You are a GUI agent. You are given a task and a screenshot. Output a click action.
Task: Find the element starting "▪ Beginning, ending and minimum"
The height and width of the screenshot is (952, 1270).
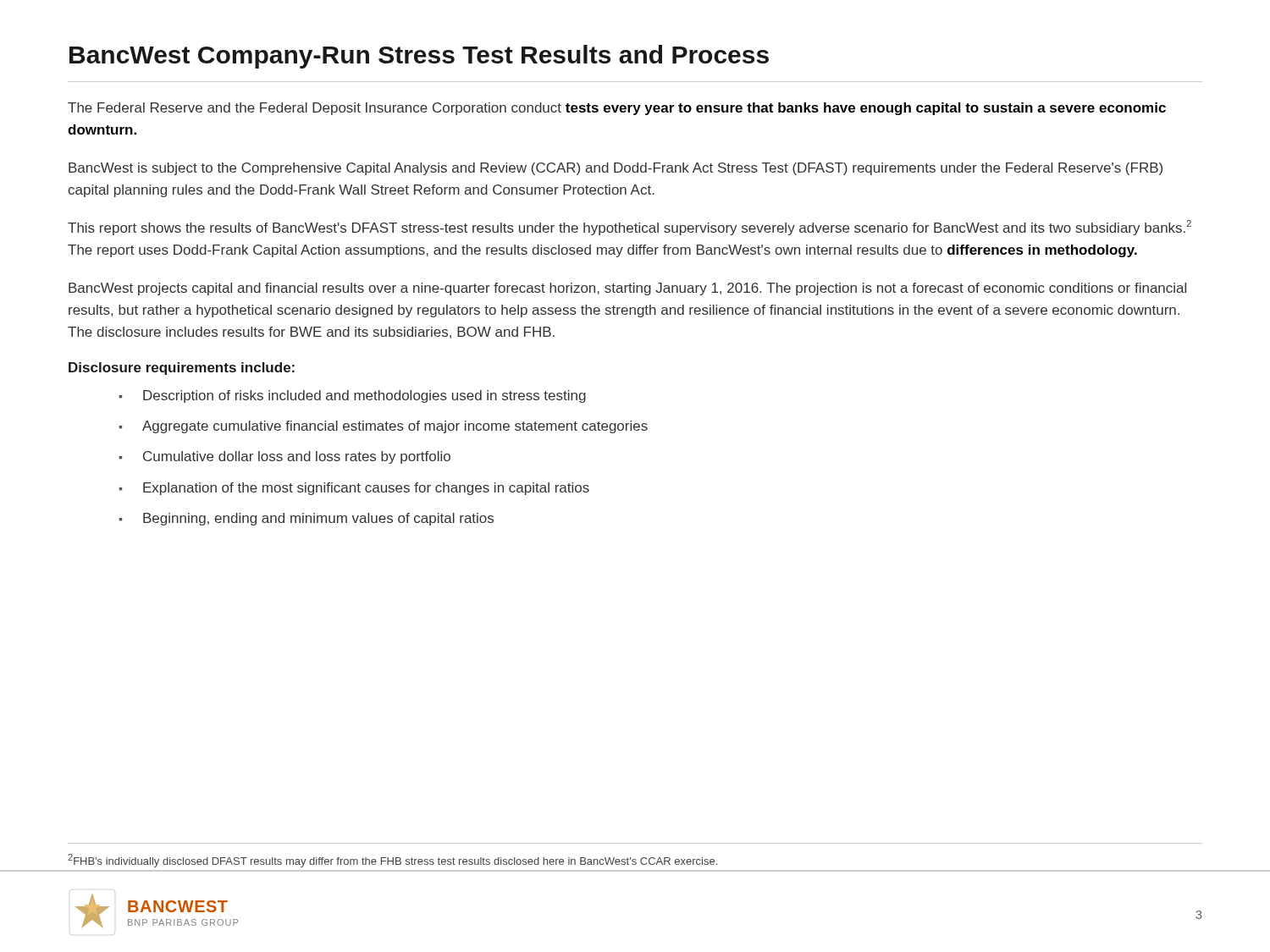(306, 519)
